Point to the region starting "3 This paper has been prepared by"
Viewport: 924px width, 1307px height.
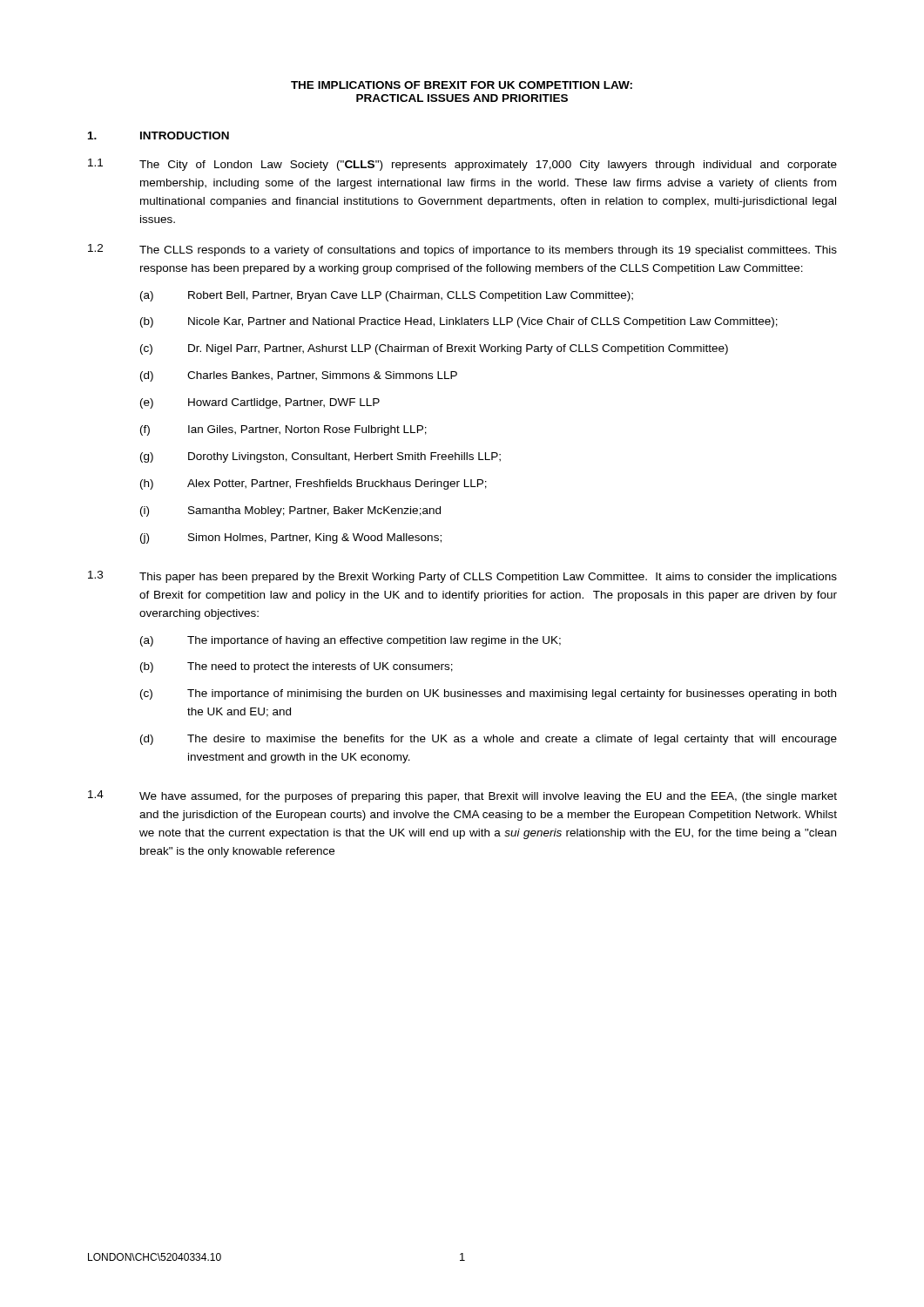[462, 672]
